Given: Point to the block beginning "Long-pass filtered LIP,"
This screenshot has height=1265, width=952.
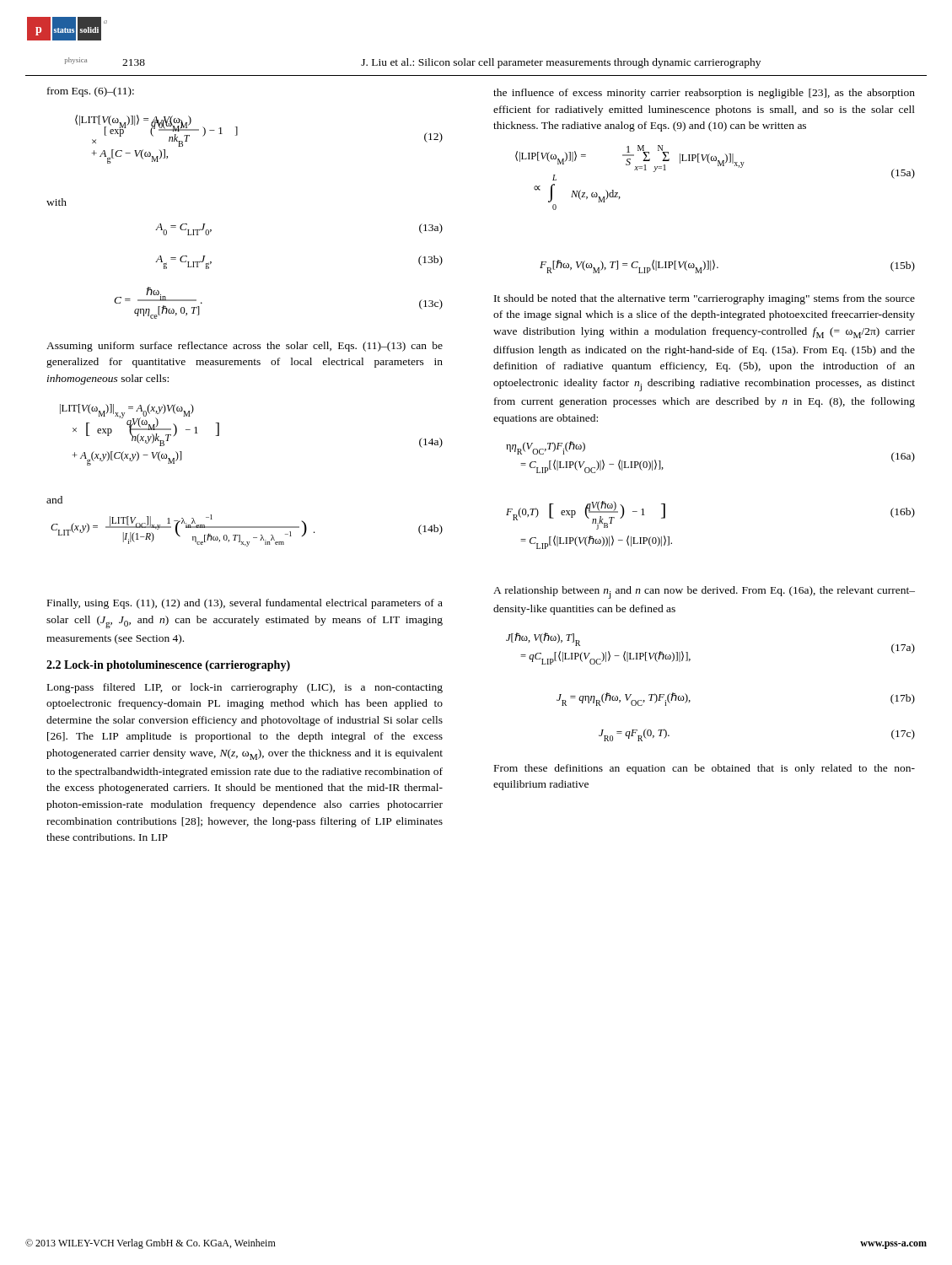Looking at the screenshot, I should pyautogui.click(x=245, y=762).
